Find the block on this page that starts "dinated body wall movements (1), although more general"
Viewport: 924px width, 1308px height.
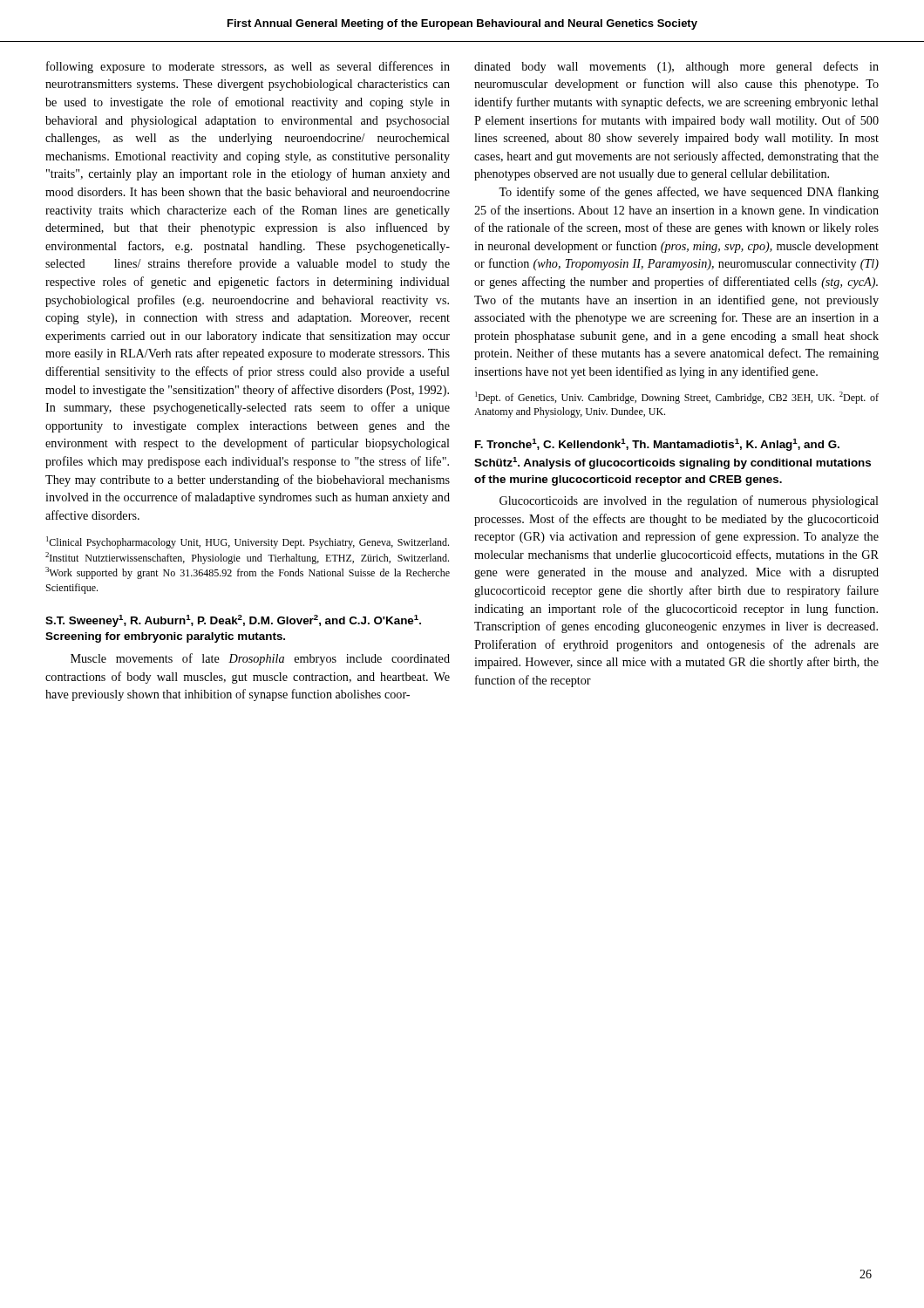point(676,219)
